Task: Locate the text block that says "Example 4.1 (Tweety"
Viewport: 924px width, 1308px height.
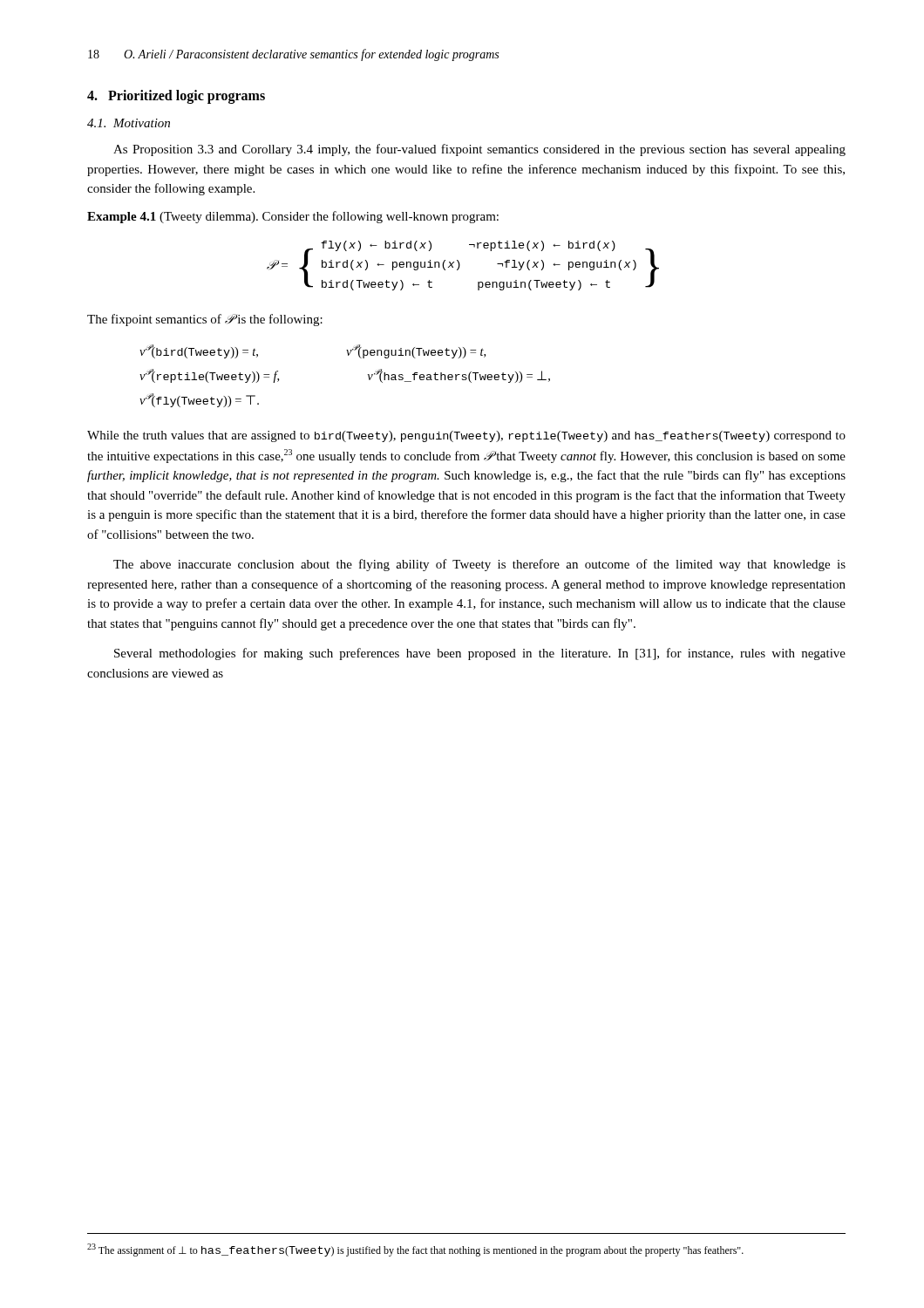Action: [293, 216]
